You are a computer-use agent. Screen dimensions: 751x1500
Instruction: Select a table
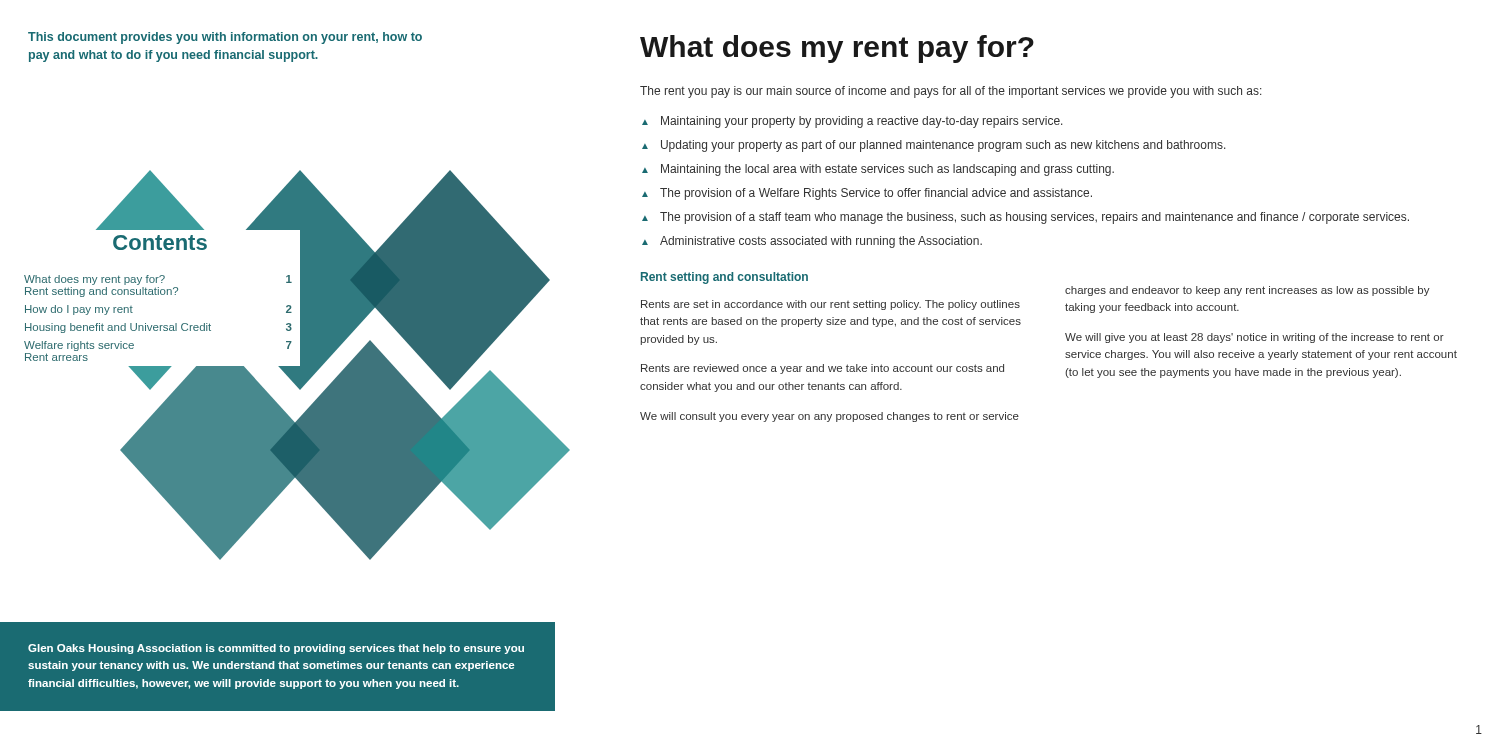point(160,318)
